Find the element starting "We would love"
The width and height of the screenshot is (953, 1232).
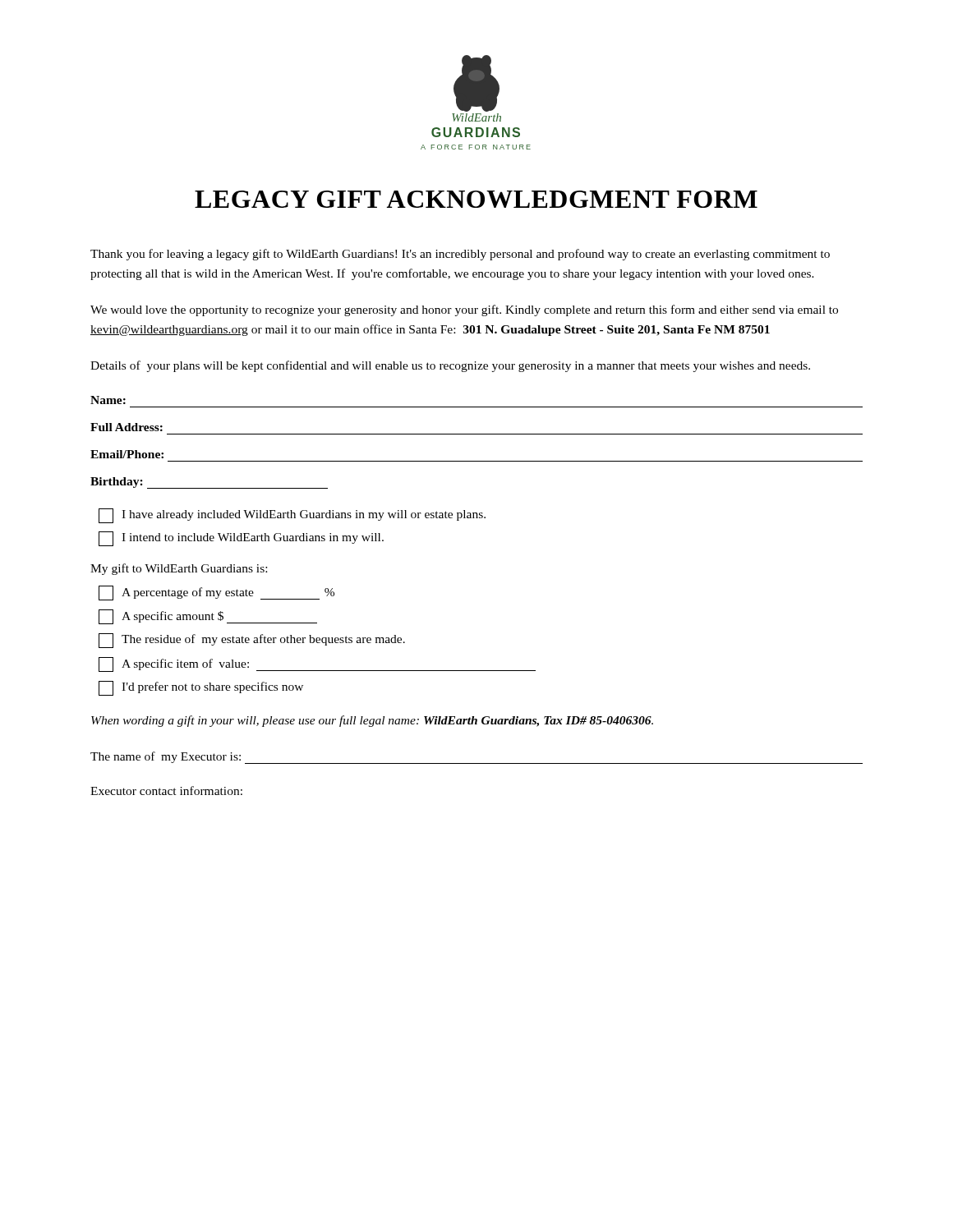point(465,319)
